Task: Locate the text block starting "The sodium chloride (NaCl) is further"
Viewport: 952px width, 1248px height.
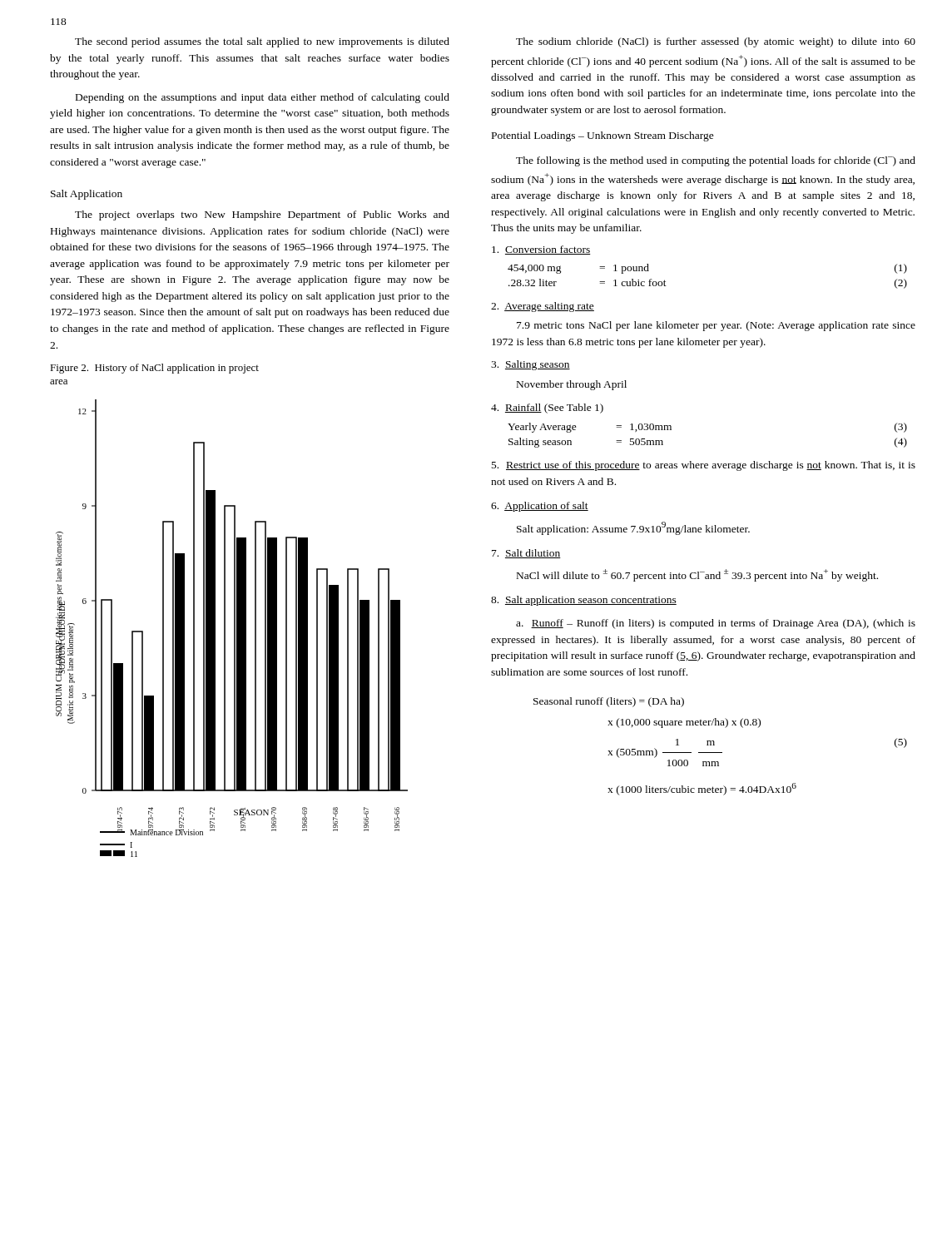Action: (x=703, y=75)
